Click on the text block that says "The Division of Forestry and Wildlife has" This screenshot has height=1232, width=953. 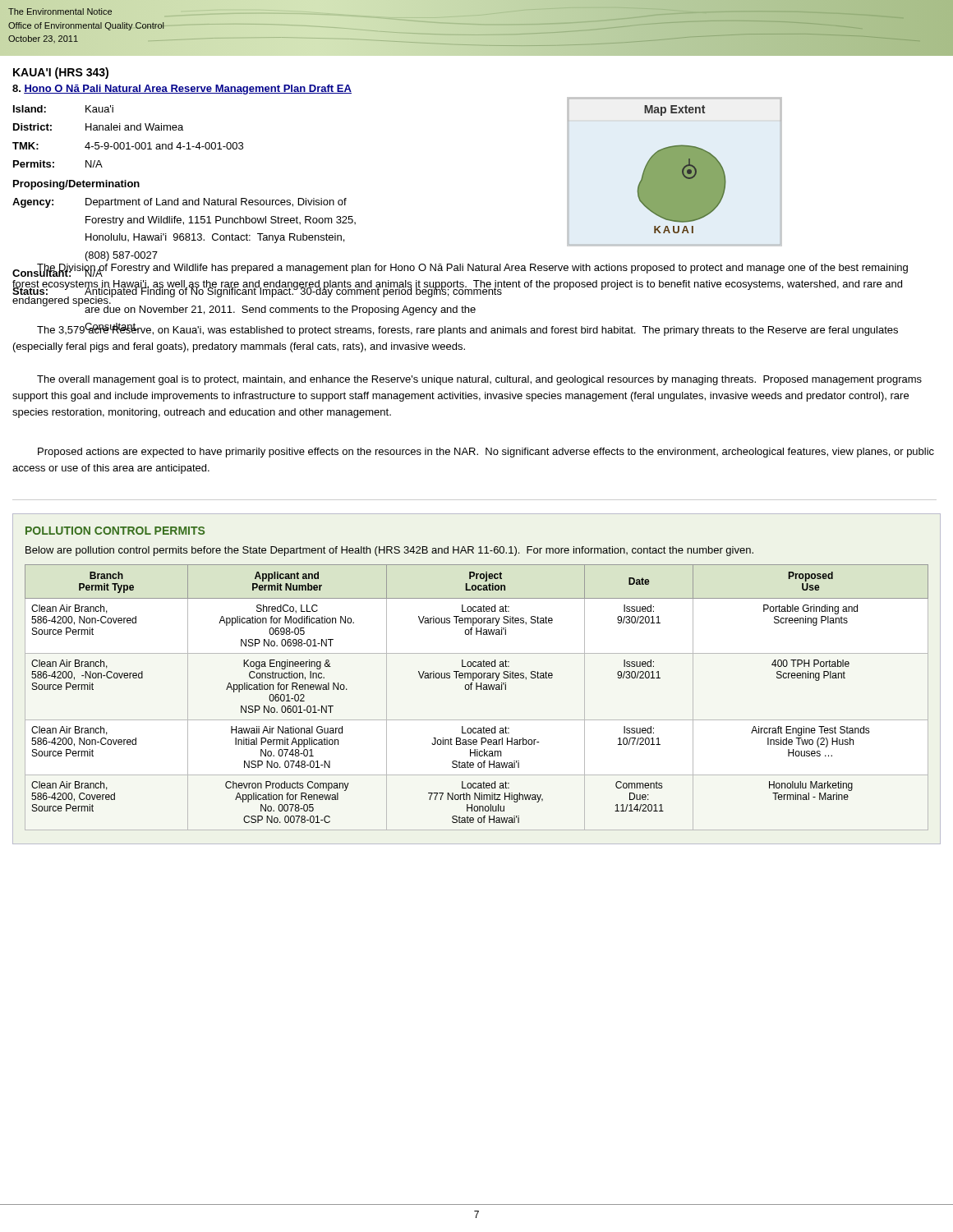click(x=460, y=284)
